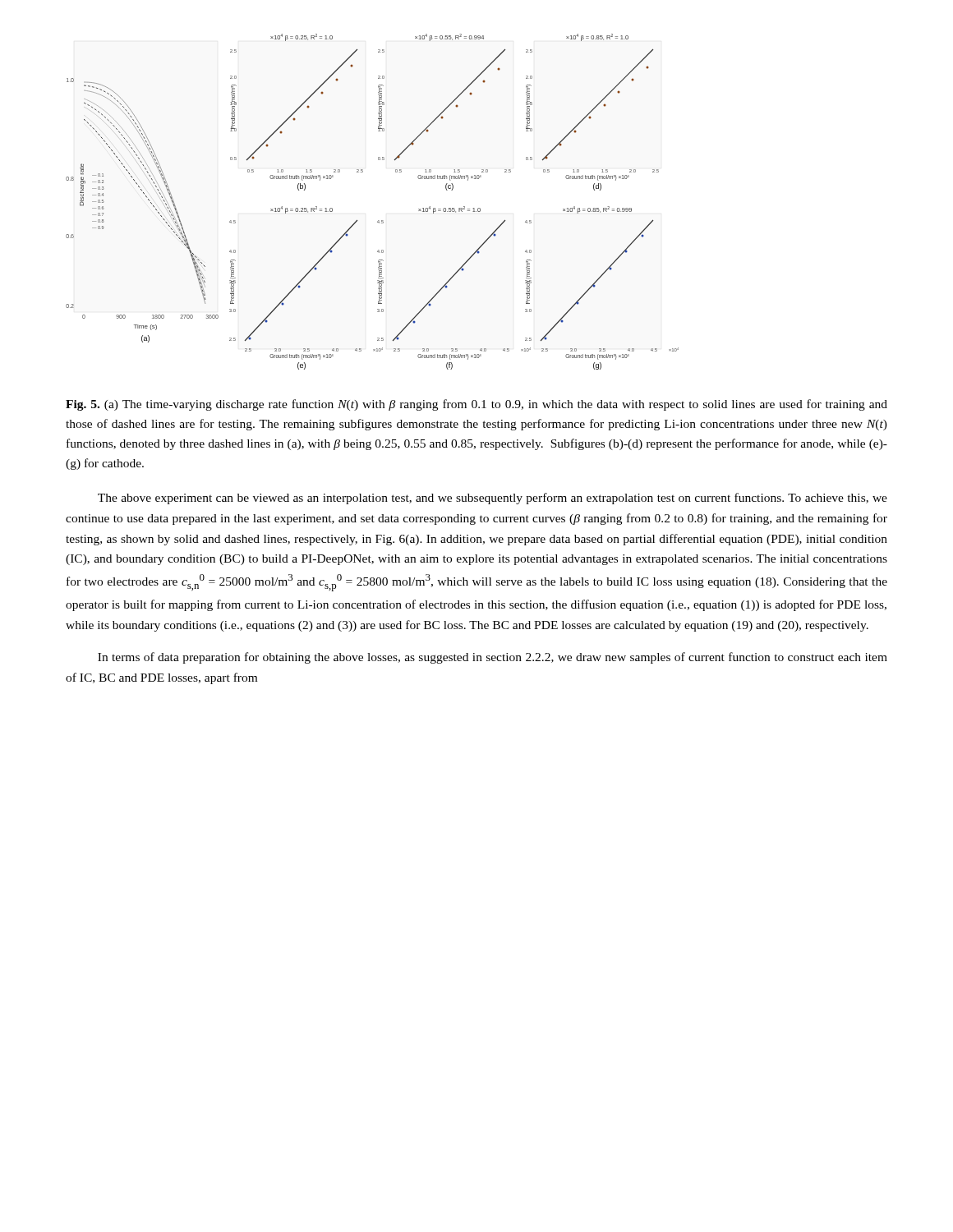Click on the caption containing "Fig. 5. (a) The time-varying discharge rate function"
This screenshot has height=1232, width=953.
tap(476, 433)
